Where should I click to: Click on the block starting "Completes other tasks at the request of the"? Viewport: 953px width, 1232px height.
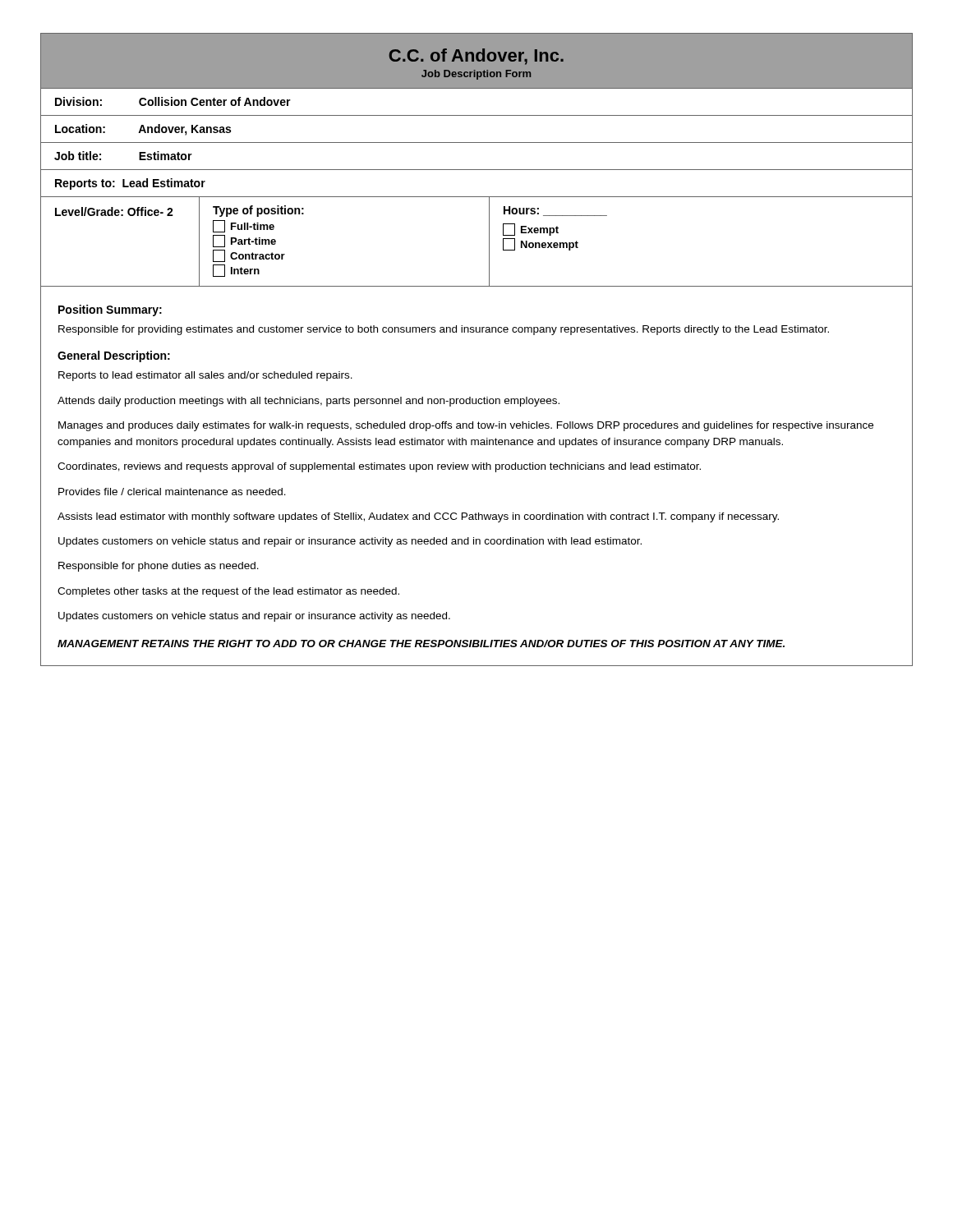click(x=229, y=590)
